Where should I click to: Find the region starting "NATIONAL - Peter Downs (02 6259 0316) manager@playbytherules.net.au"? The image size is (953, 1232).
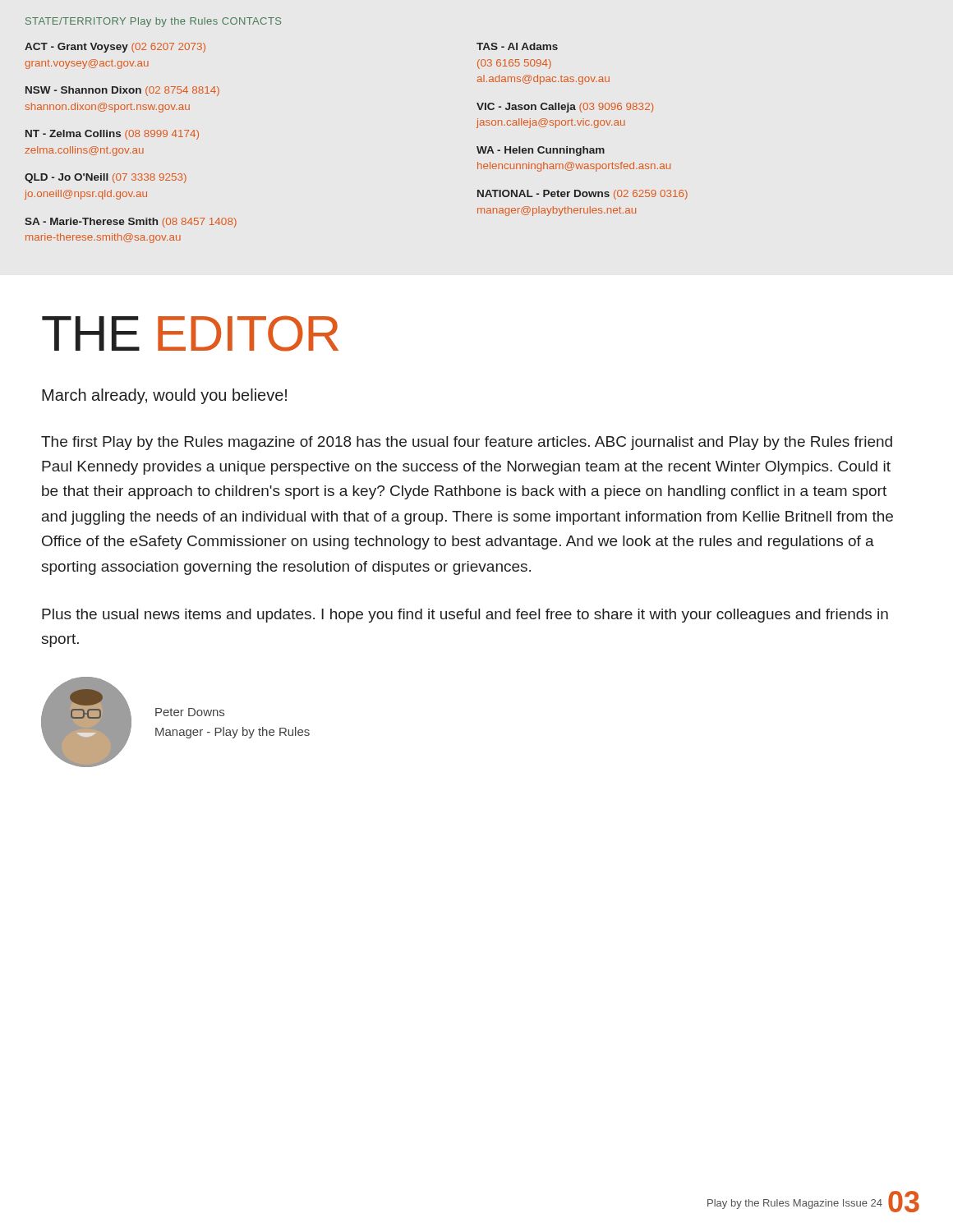coord(694,202)
